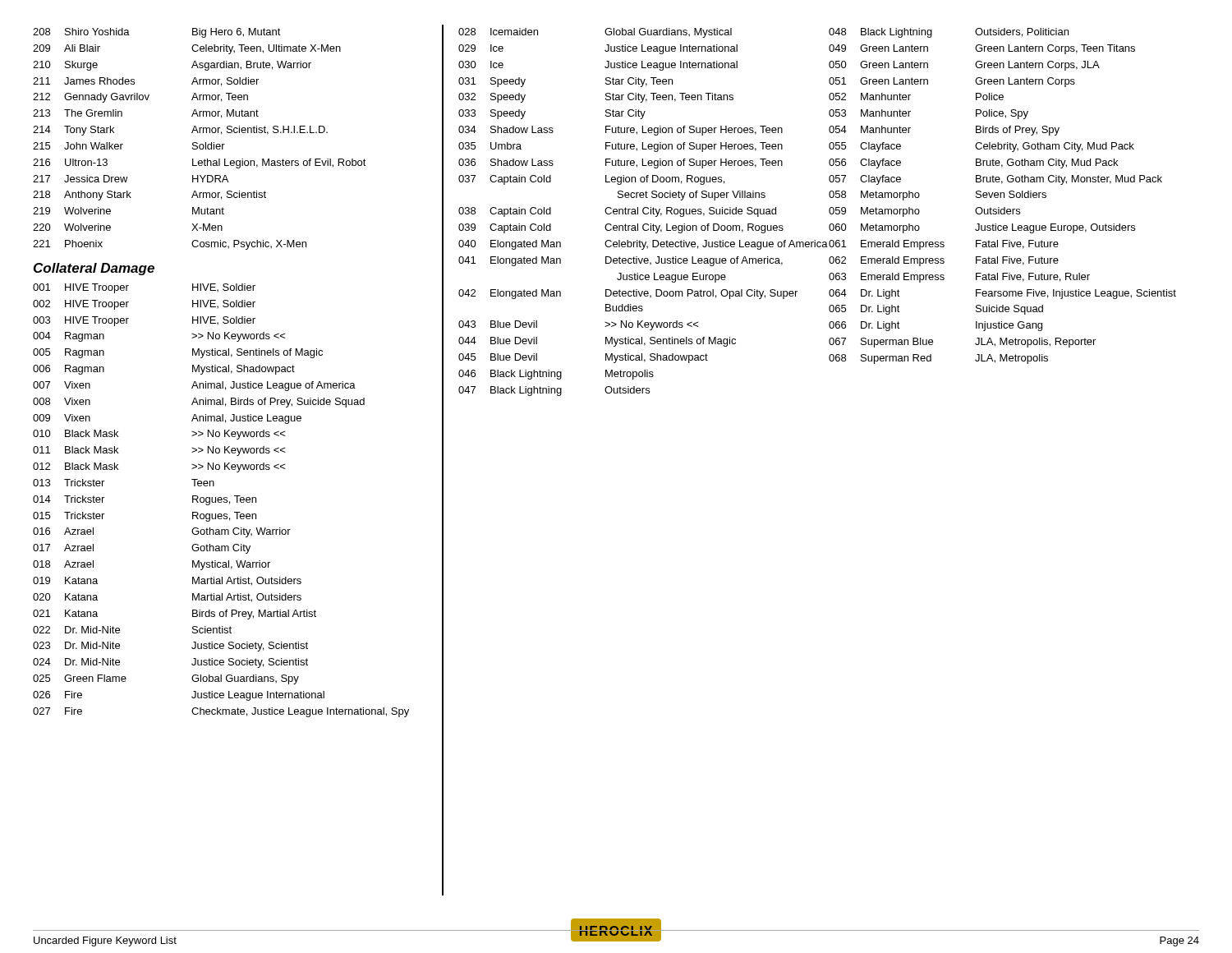Select the text block starting "057ClayfaceBrute, Gotham City, Monster, Mud Pack"

point(996,179)
